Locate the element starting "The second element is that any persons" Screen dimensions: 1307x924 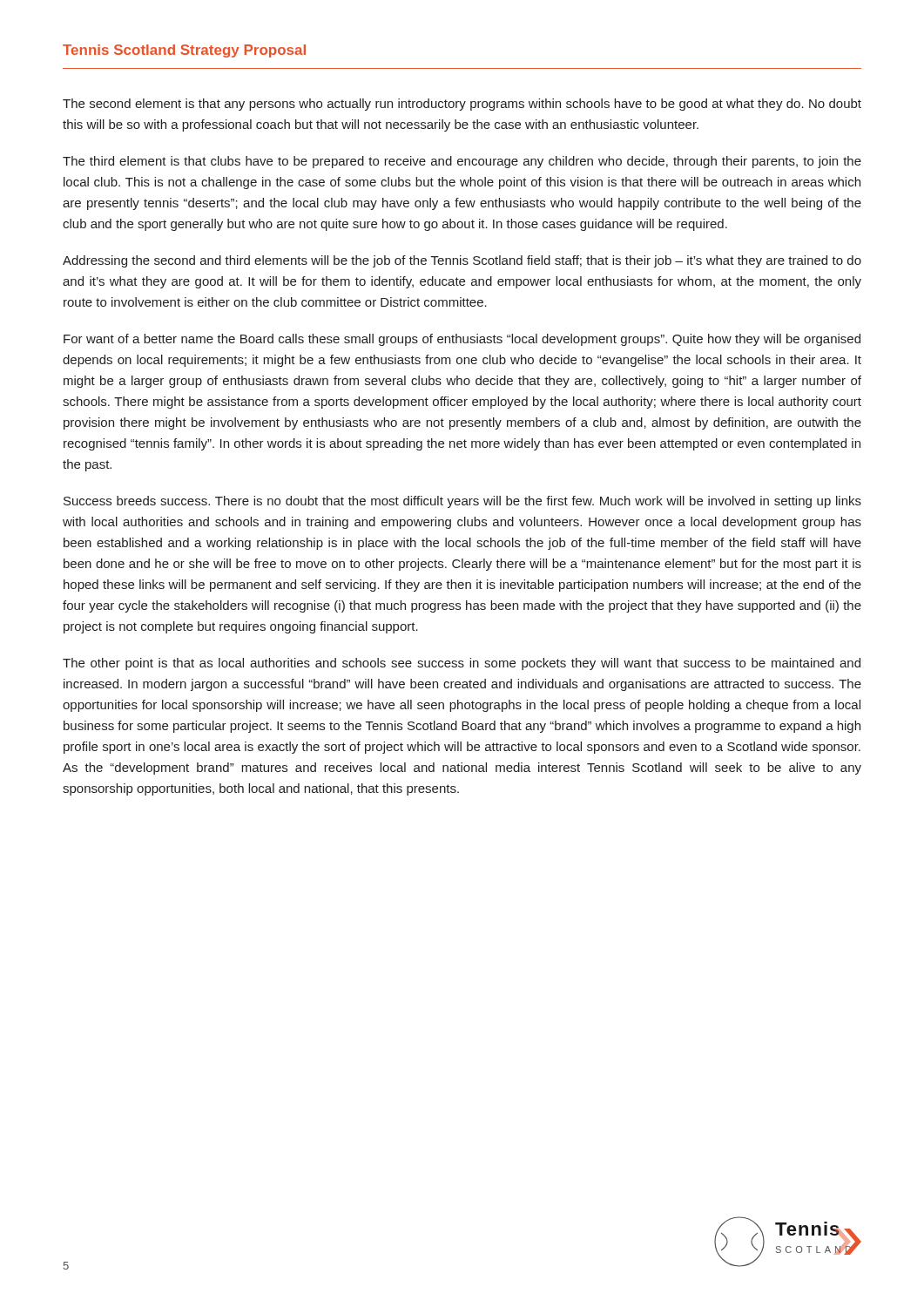pyautogui.click(x=462, y=114)
